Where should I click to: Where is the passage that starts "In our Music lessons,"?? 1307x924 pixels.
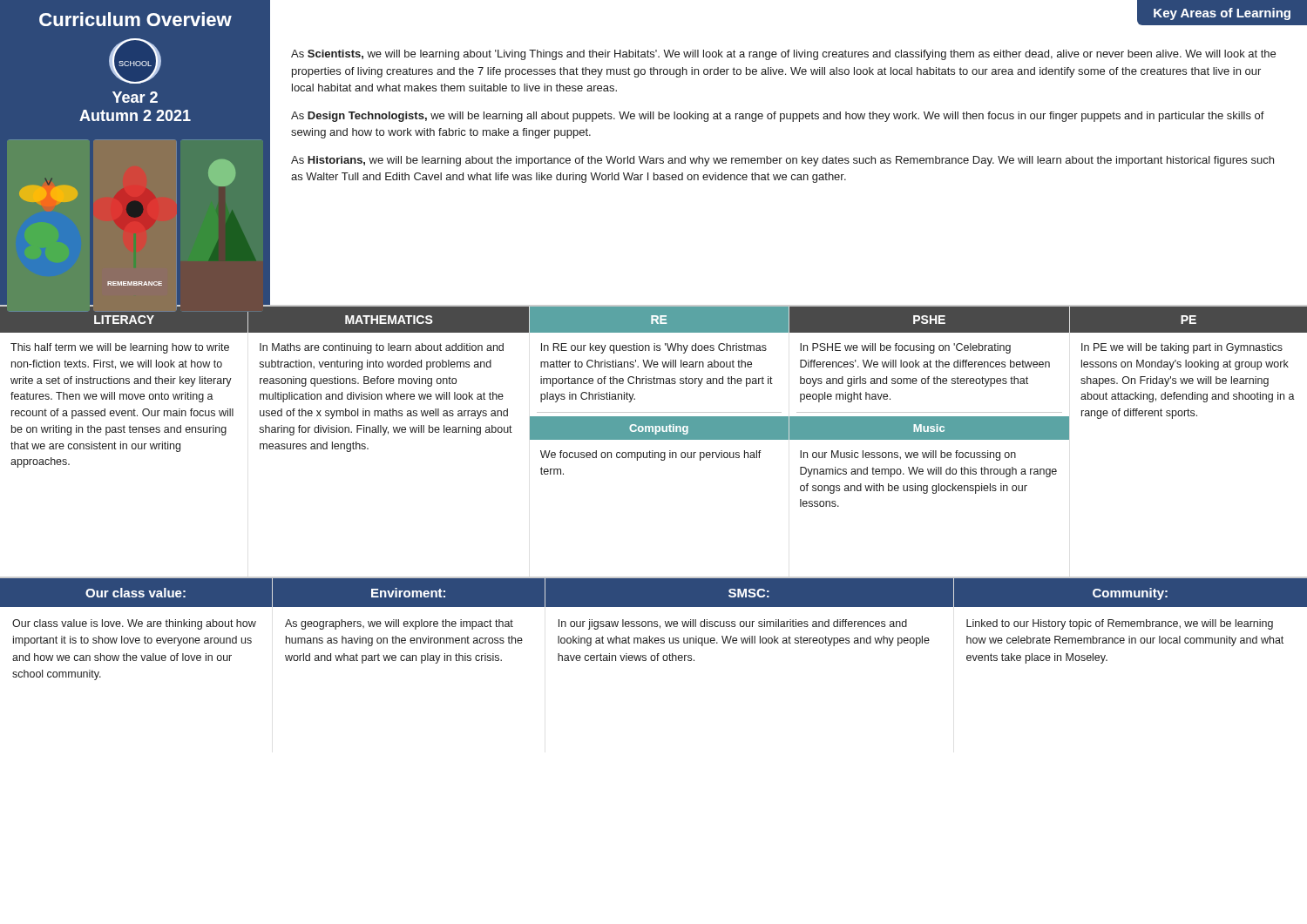[928, 479]
